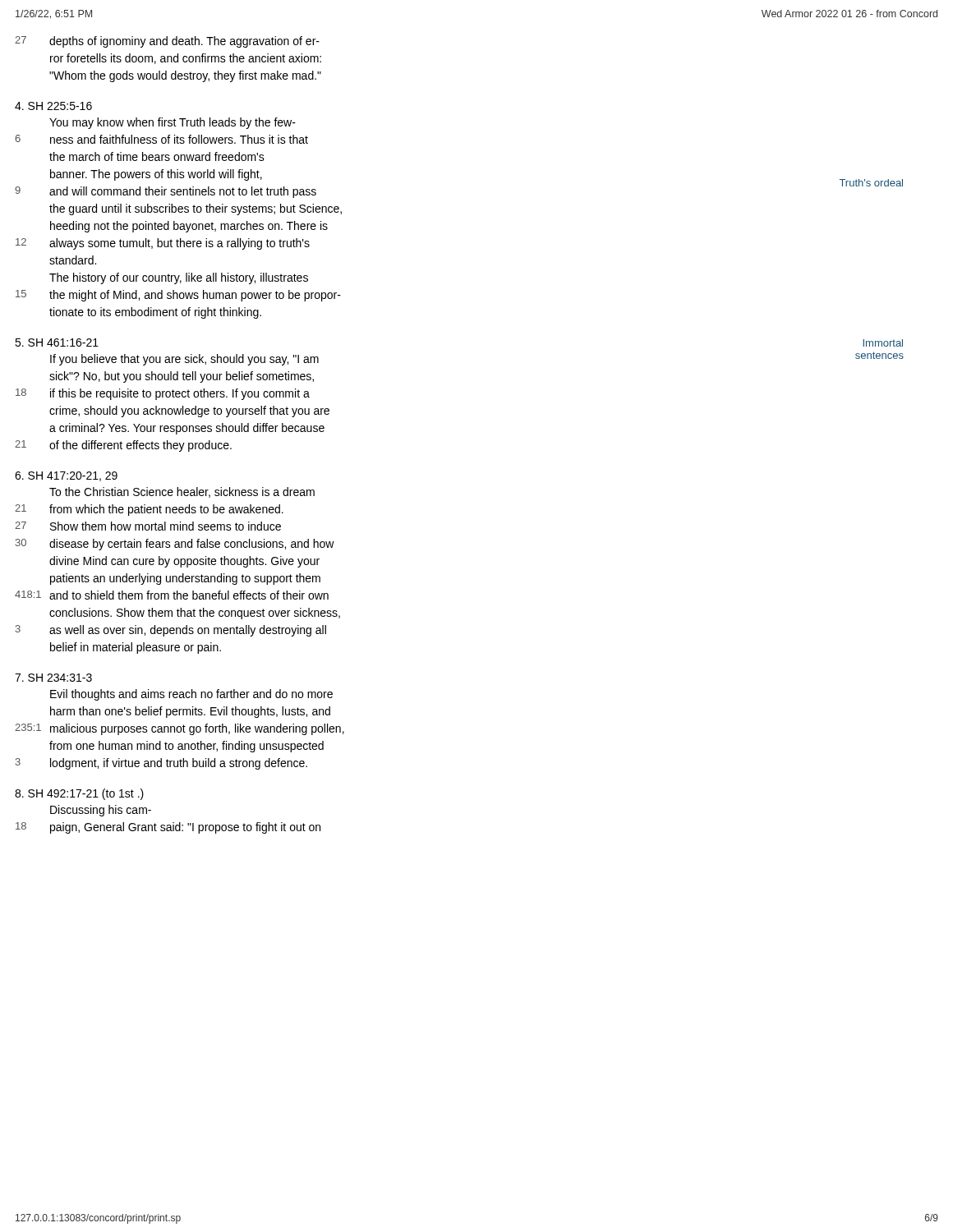The height and width of the screenshot is (1232, 953).
Task: Locate the text "6. SH 417:20-21, 29"
Action: point(66,476)
